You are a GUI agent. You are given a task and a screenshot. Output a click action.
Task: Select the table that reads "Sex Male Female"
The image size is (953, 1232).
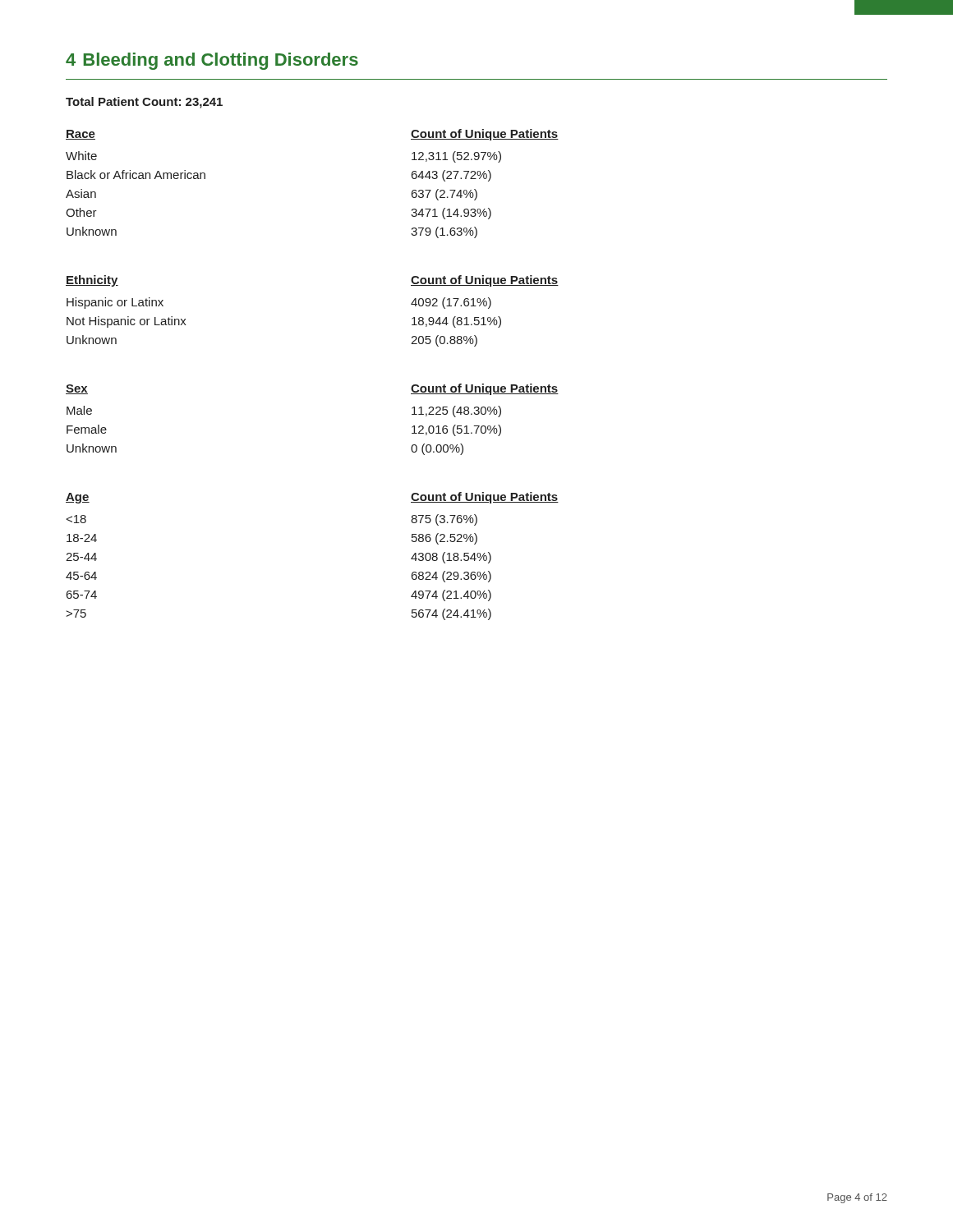tap(476, 420)
